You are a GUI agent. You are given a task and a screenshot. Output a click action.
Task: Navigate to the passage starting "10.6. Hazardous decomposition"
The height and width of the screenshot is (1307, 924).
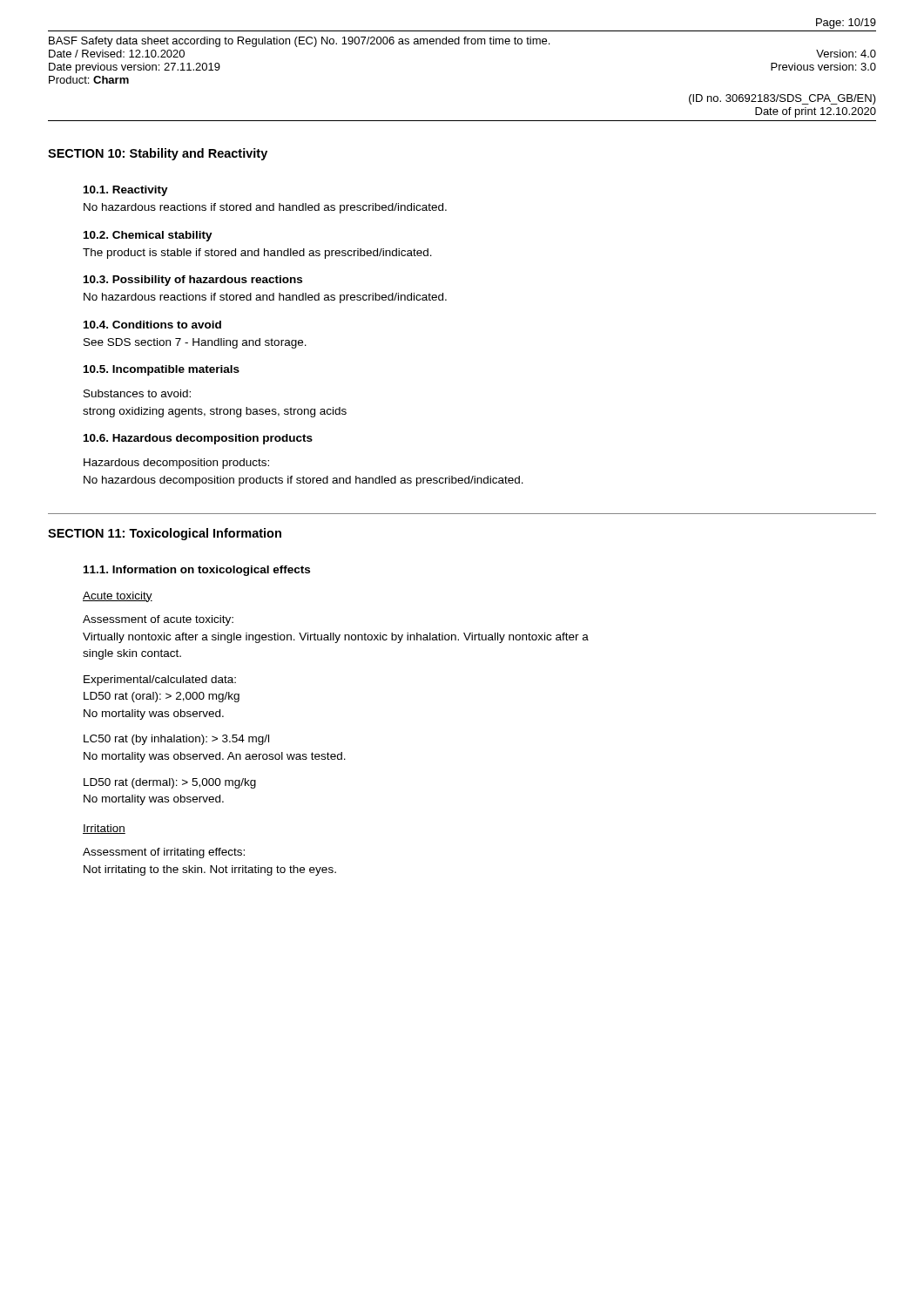click(x=198, y=438)
